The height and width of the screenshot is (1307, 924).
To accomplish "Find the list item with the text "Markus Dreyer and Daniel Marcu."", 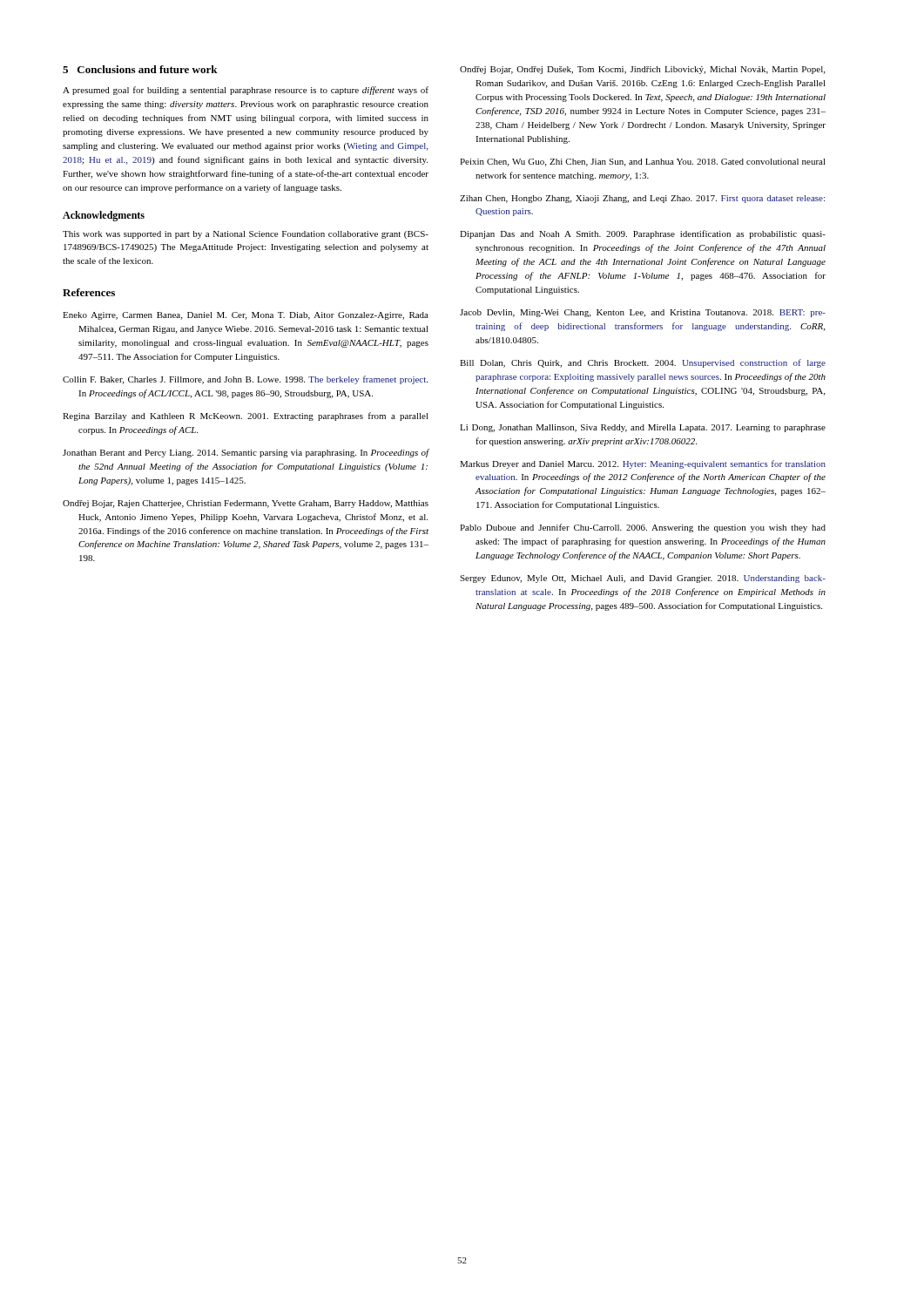I will click(x=643, y=485).
